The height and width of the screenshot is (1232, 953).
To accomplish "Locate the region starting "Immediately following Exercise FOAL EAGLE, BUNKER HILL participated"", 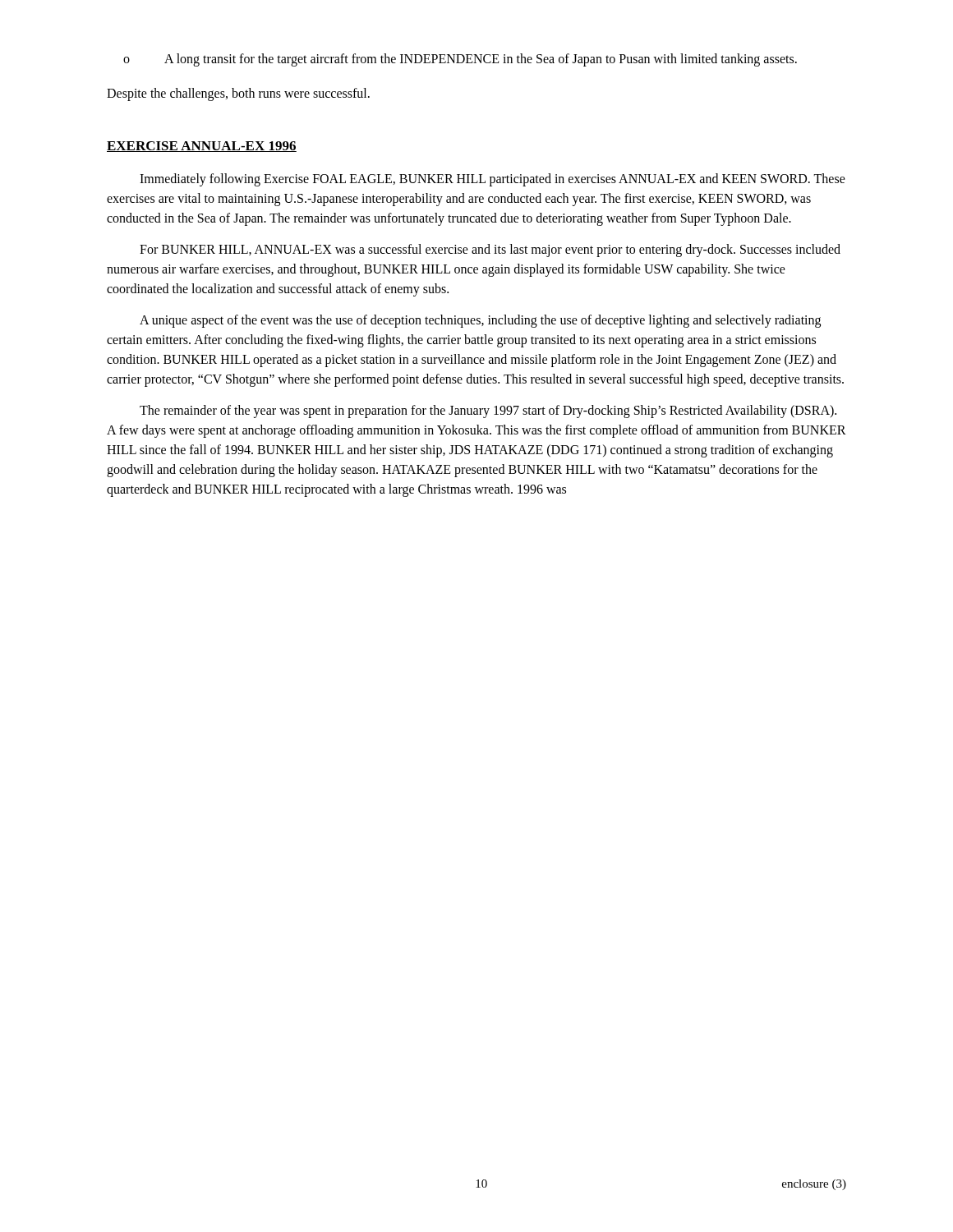I will coord(476,198).
